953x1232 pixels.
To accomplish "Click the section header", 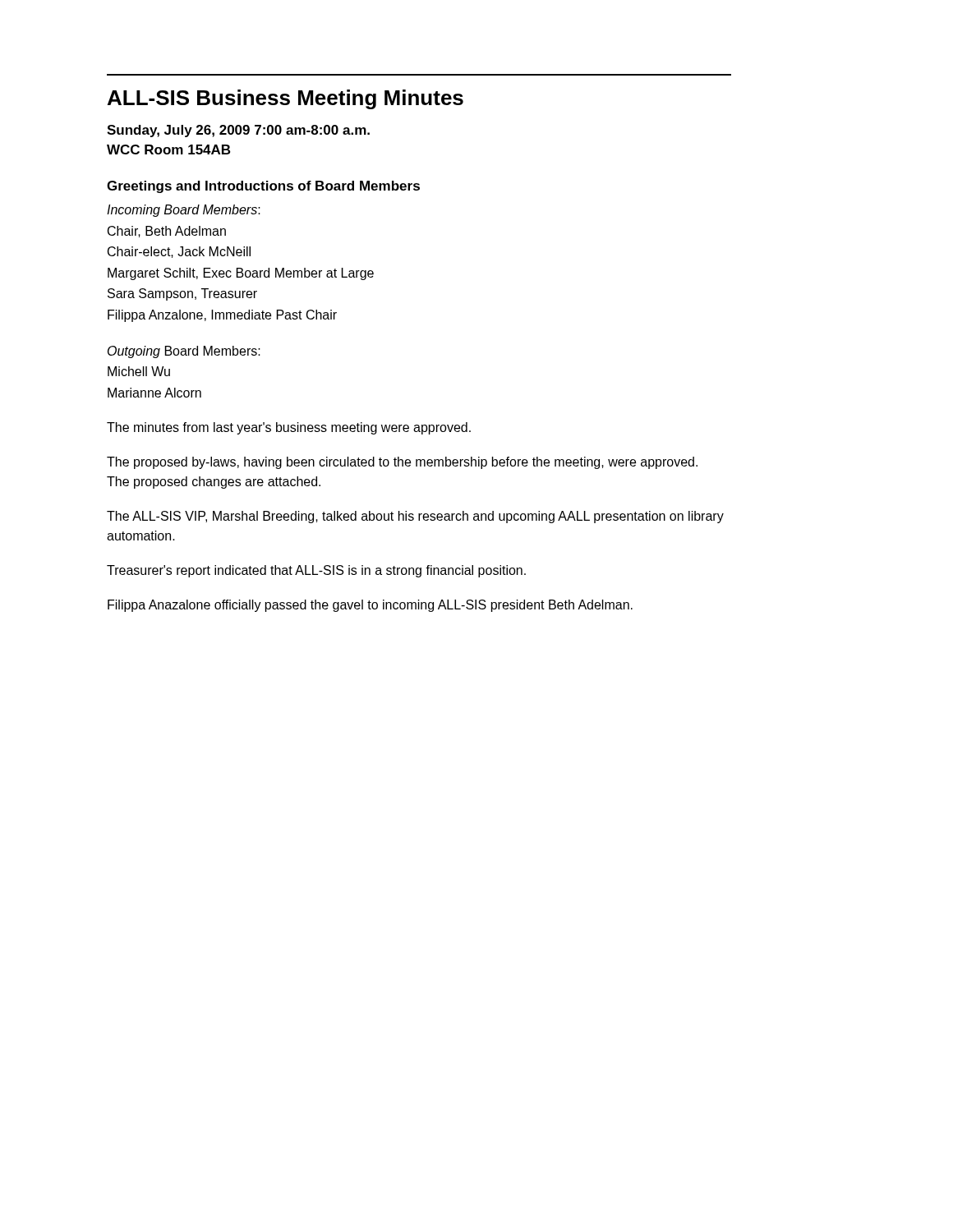I will point(264,186).
